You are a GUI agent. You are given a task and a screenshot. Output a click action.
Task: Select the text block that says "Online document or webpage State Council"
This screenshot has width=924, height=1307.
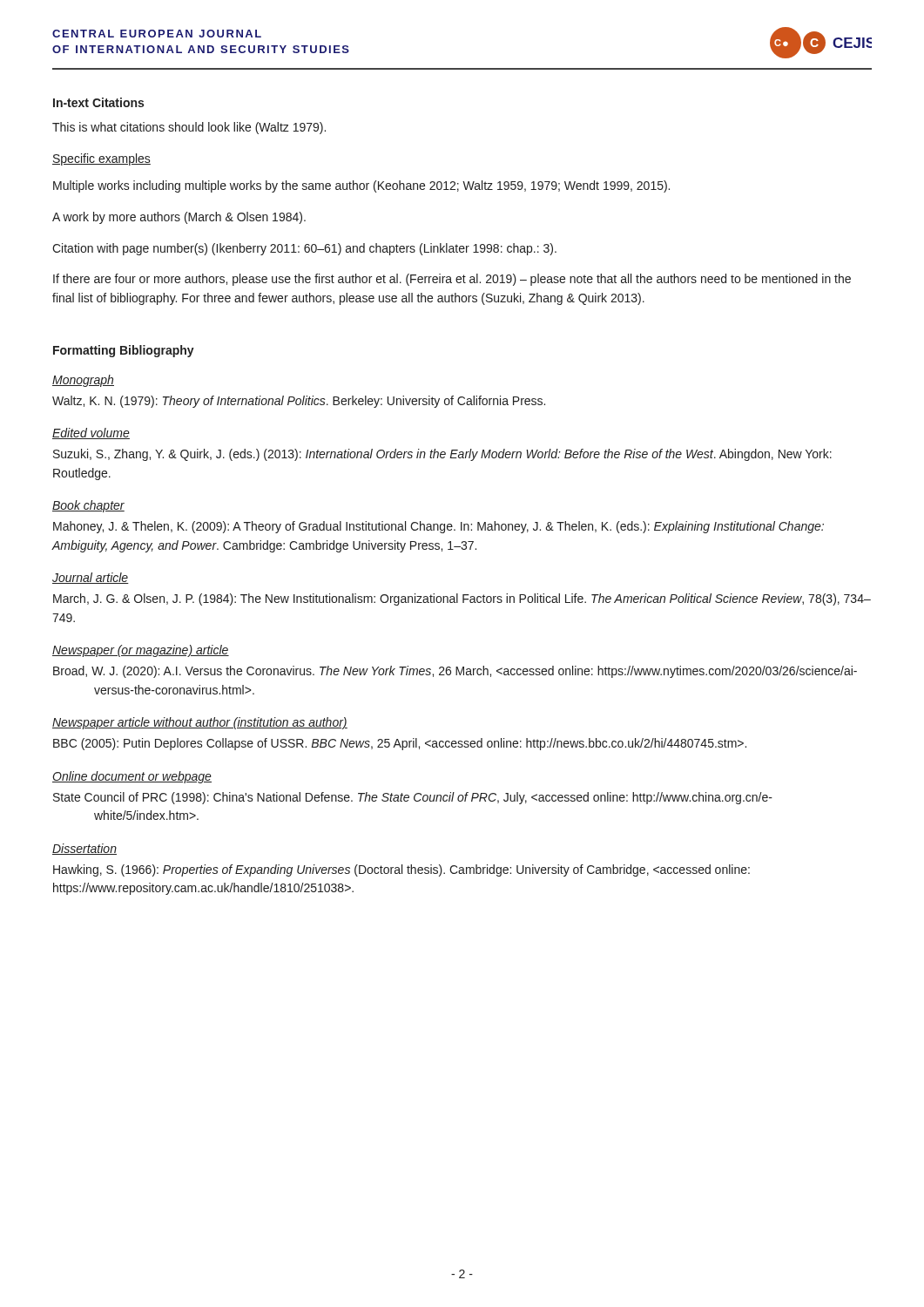tap(462, 797)
